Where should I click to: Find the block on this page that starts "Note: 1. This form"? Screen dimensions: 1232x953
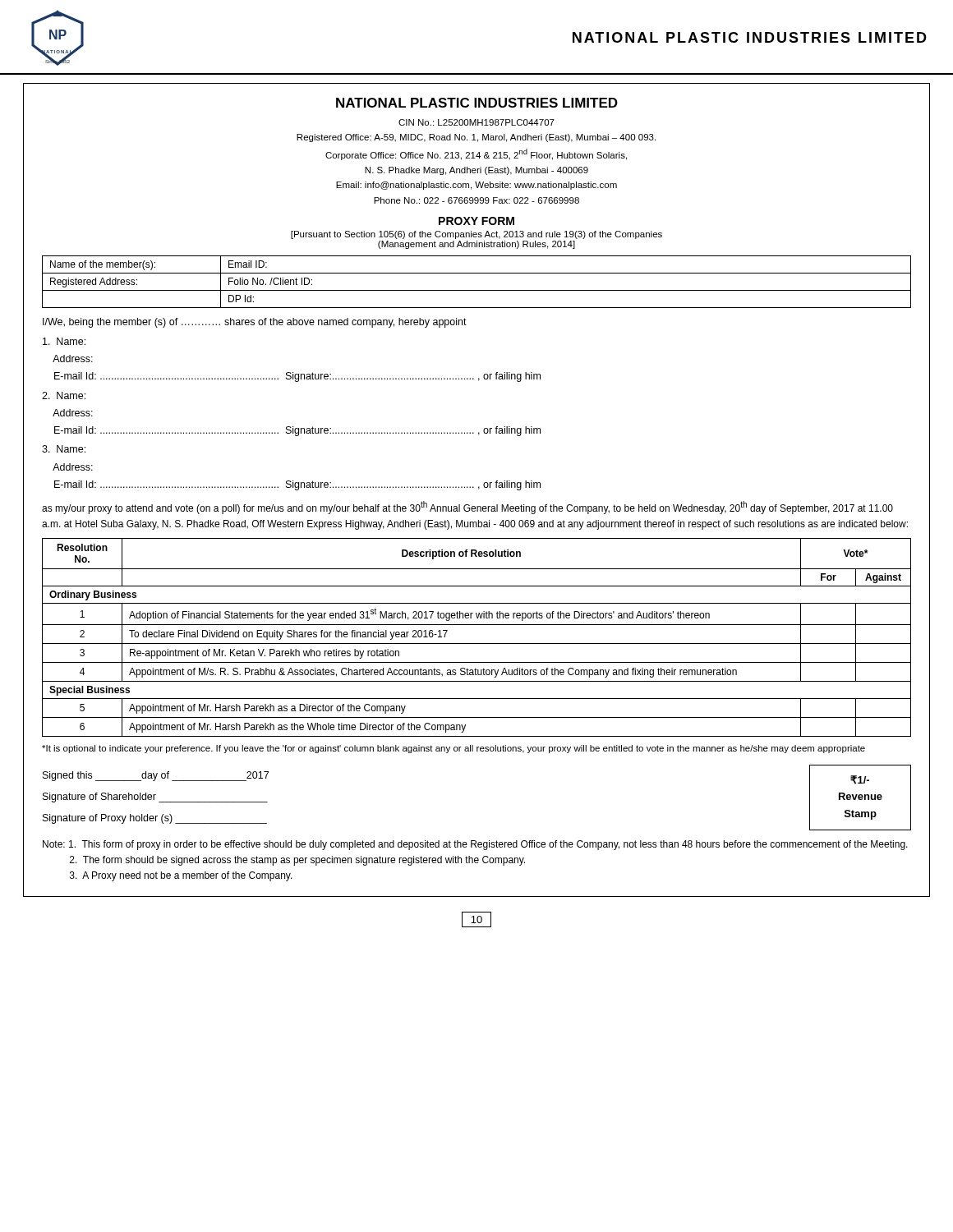tap(475, 860)
